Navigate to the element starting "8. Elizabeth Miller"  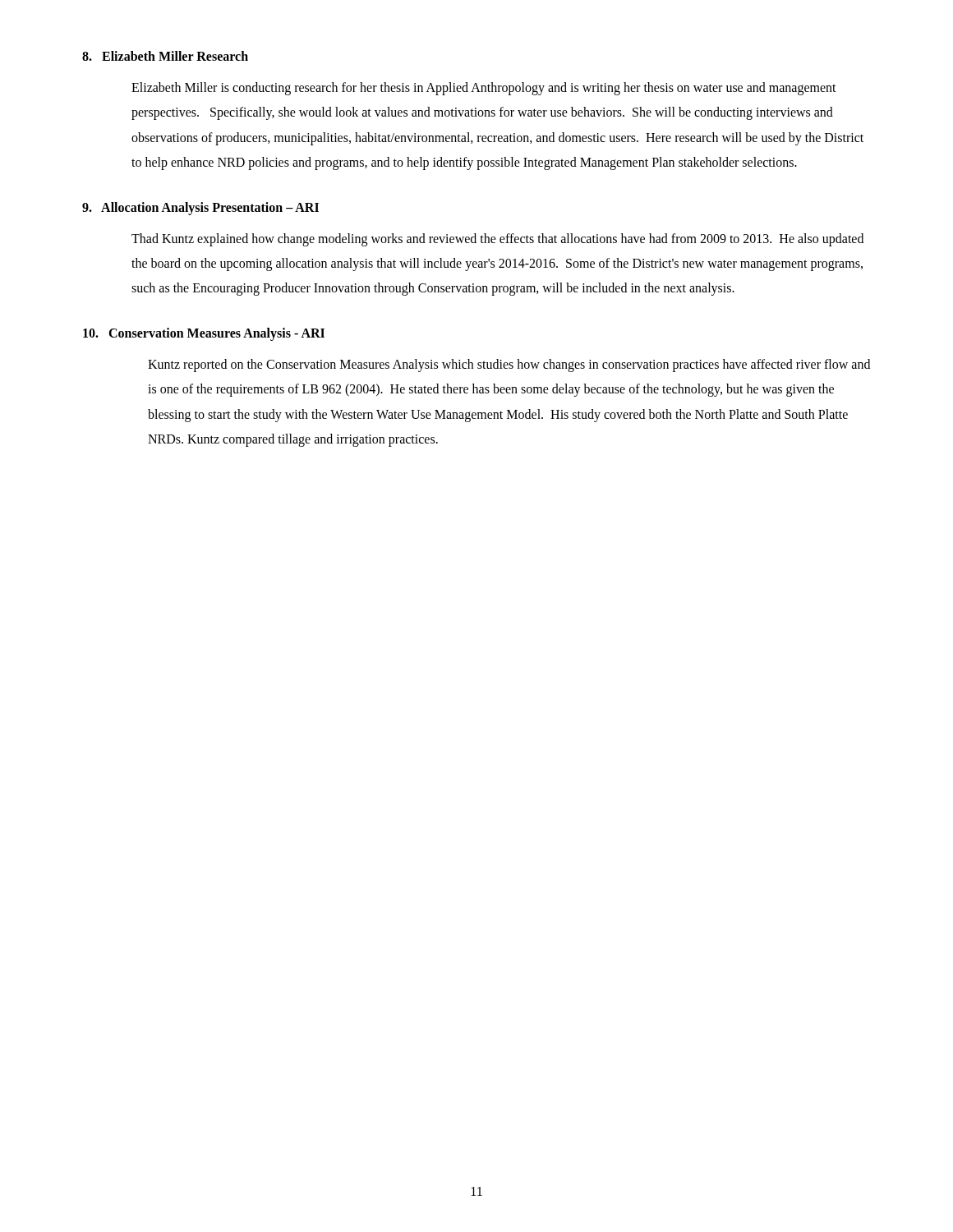(165, 56)
